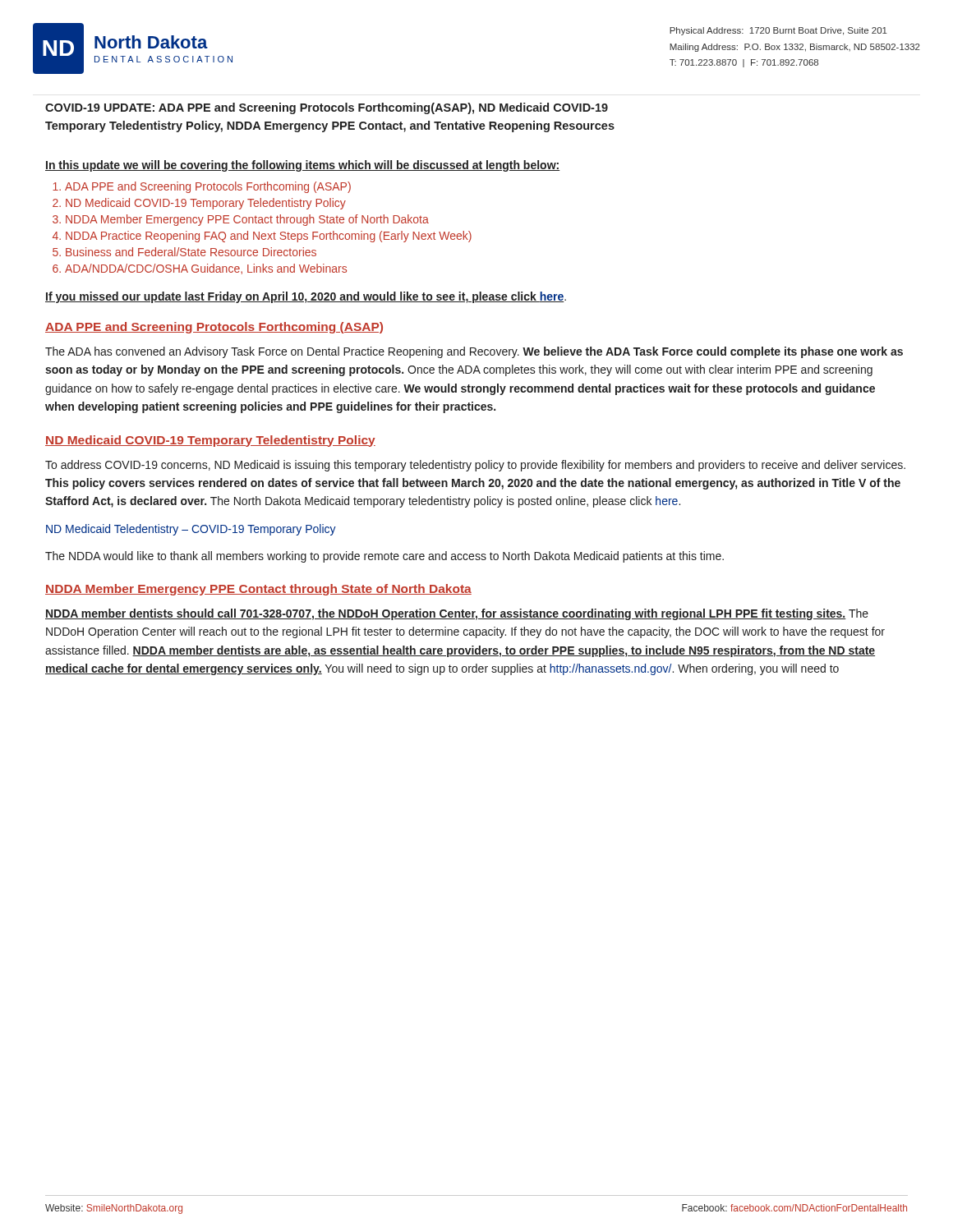Locate the passage starting "NDDA member dentists should"
Viewport: 953px width, 1232px height.
point(465,641)
